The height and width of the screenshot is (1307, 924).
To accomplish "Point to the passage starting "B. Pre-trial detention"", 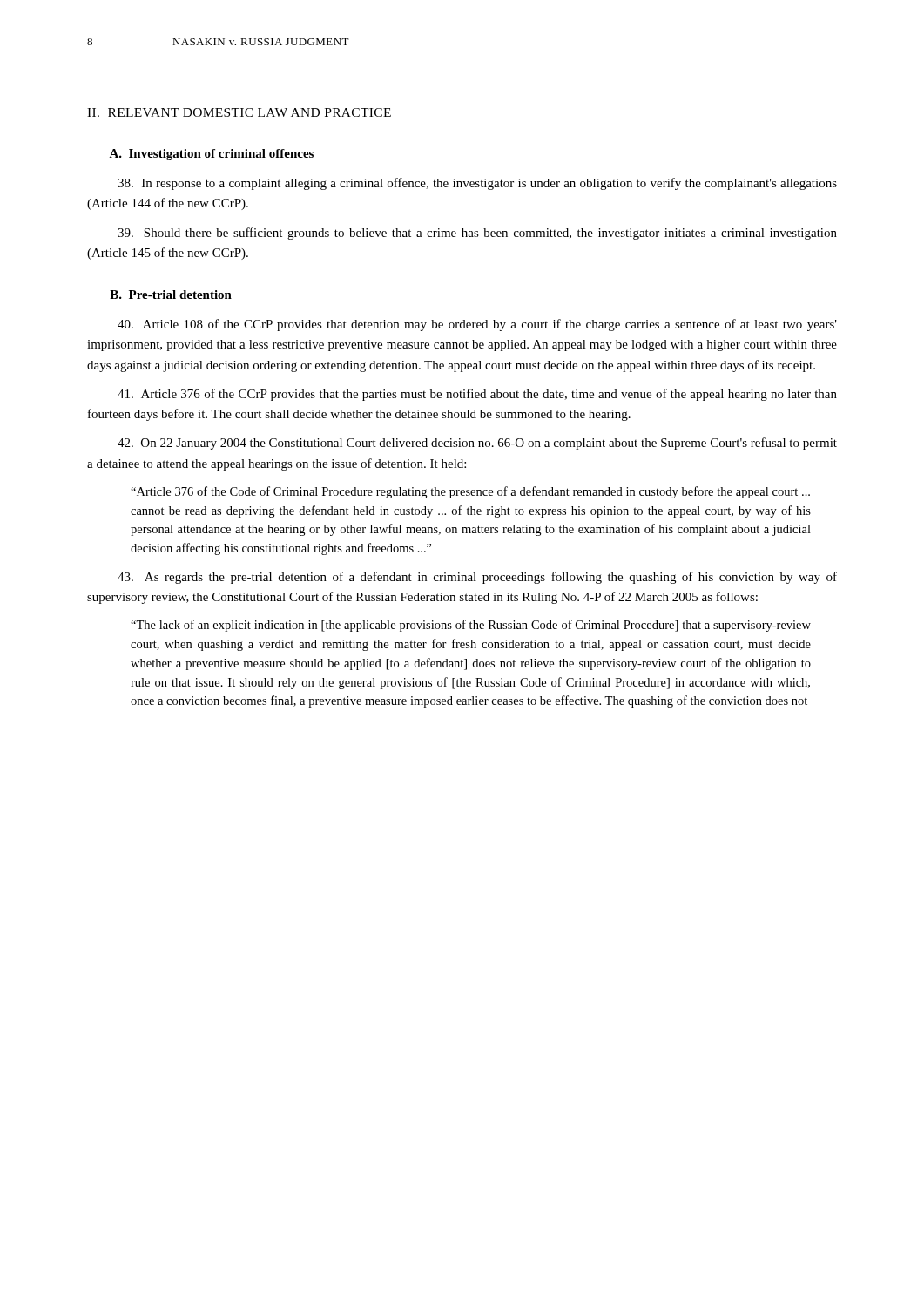I will pyautogui.click(x=159, y=295).
